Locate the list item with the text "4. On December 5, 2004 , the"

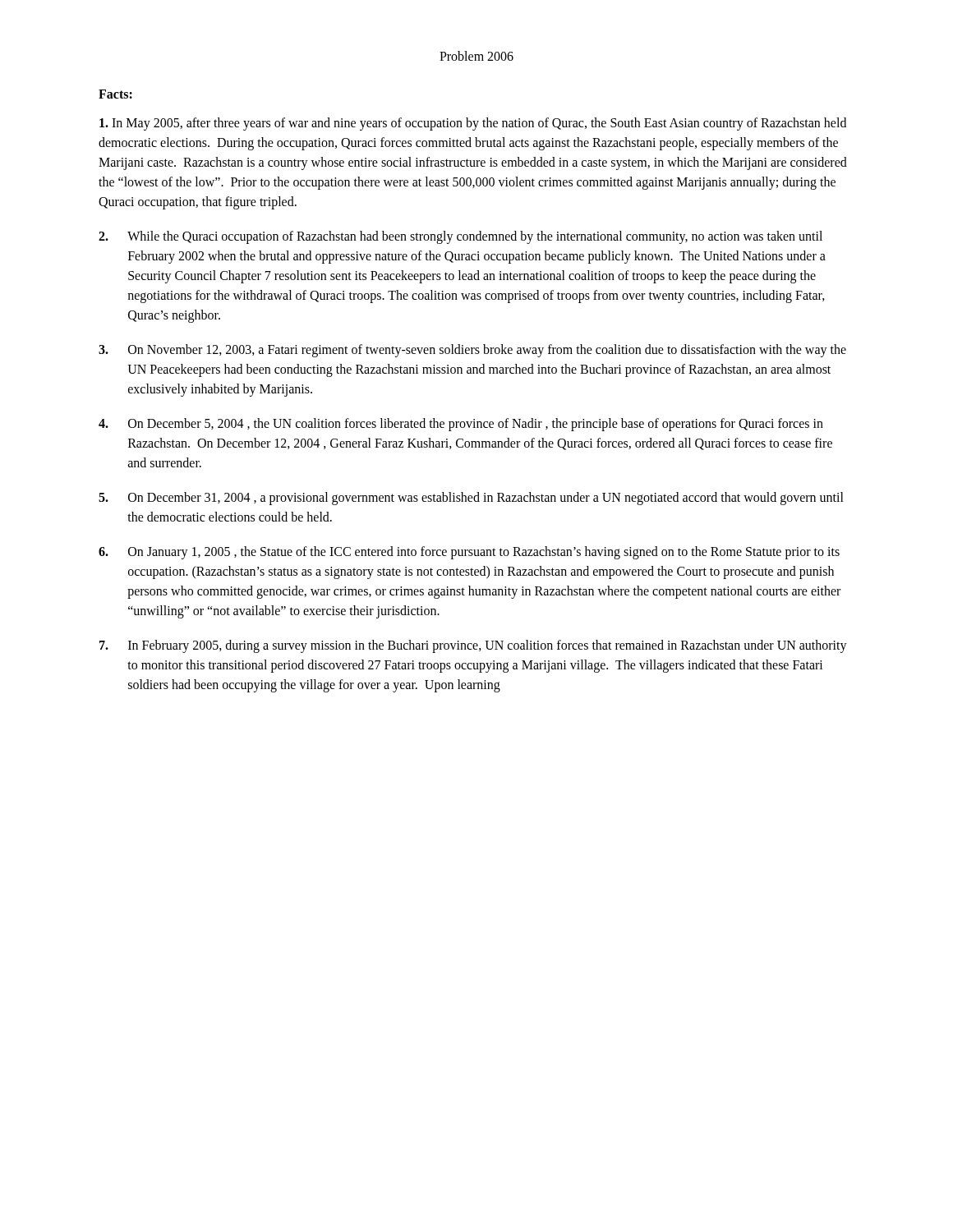(476, 444)
